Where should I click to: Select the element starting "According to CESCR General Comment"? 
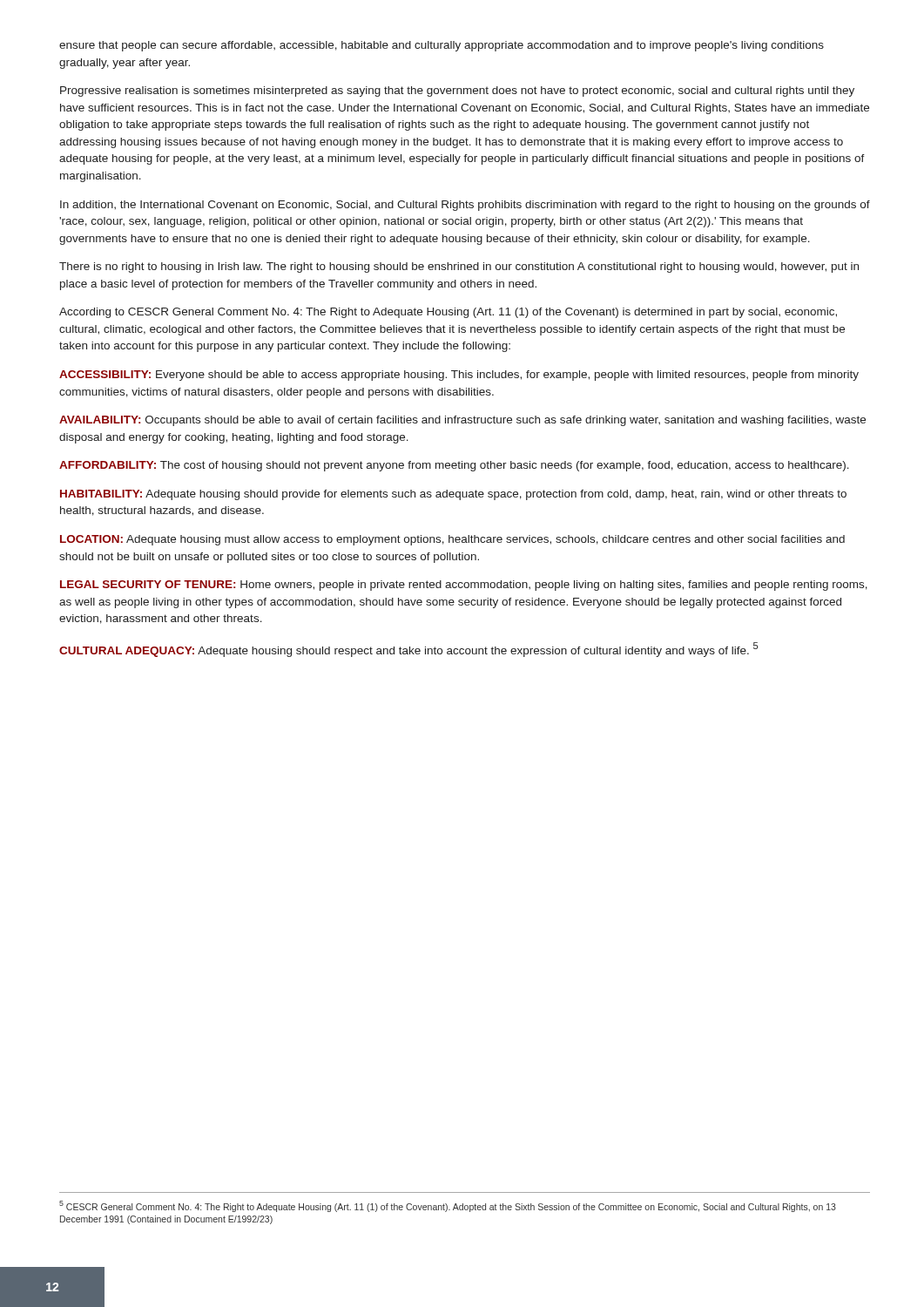pos(465,329)
